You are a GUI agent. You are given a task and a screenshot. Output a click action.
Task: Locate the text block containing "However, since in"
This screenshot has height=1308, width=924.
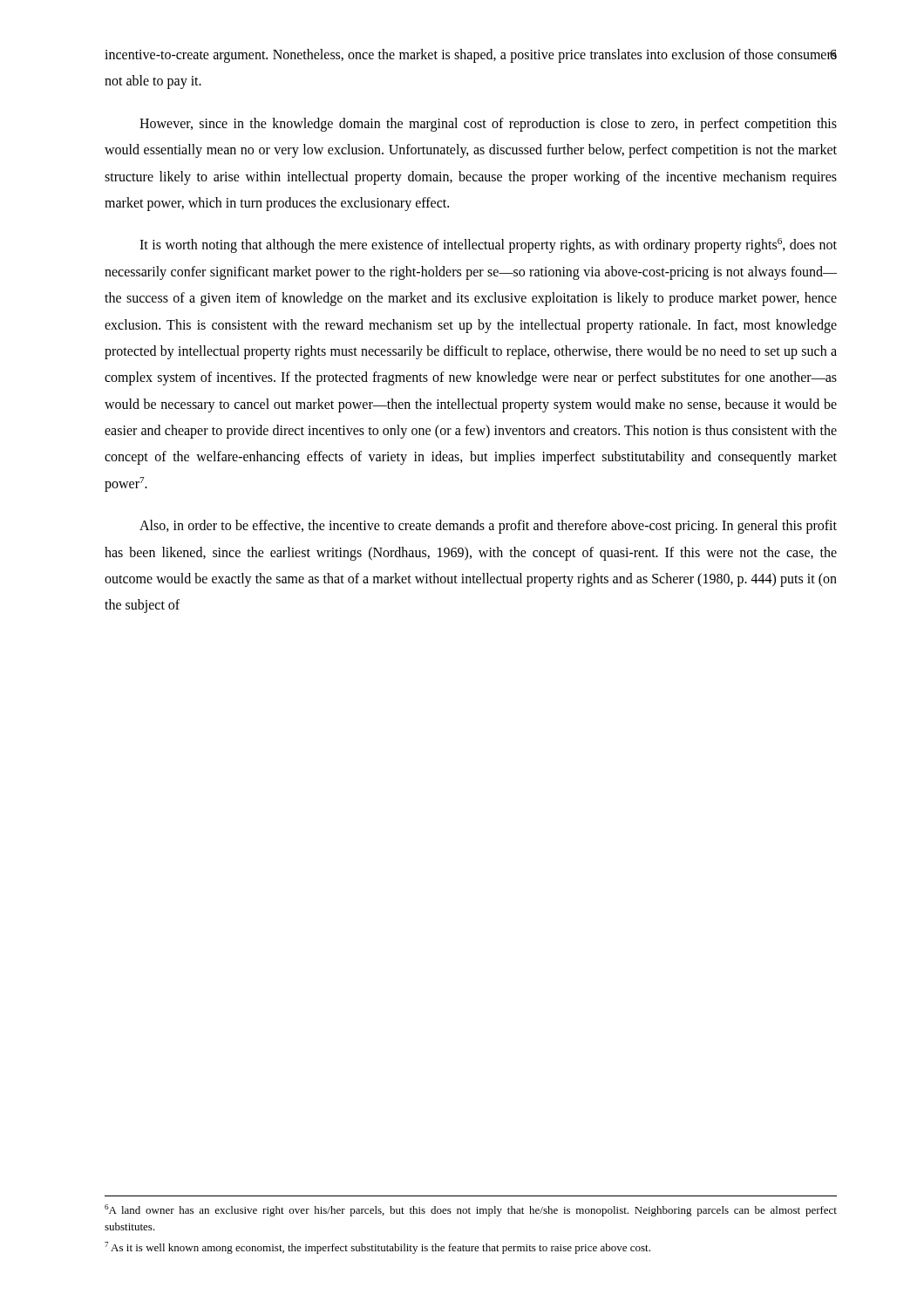[471, 164]
